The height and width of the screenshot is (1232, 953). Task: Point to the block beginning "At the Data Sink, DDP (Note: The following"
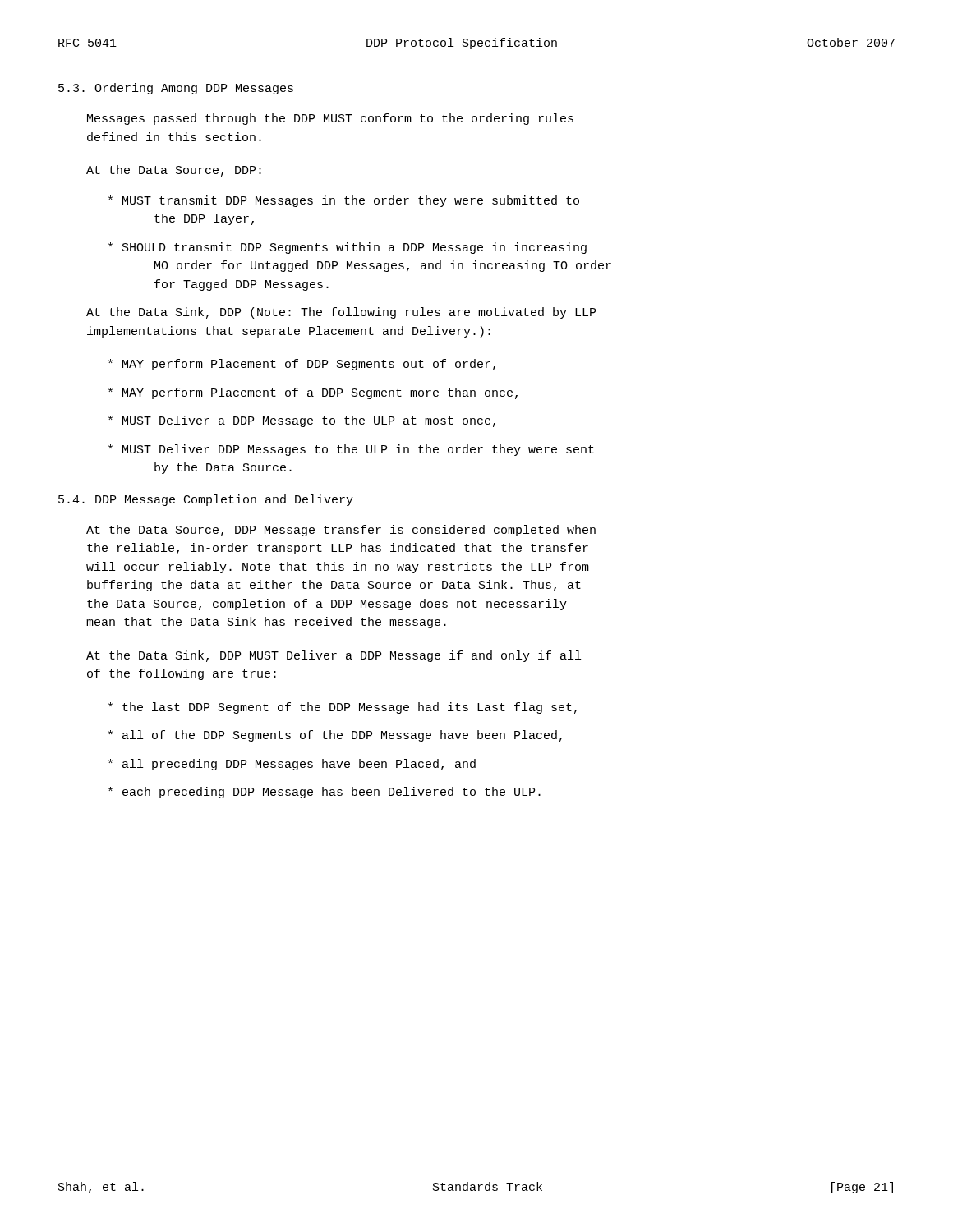tap(341, 323)
